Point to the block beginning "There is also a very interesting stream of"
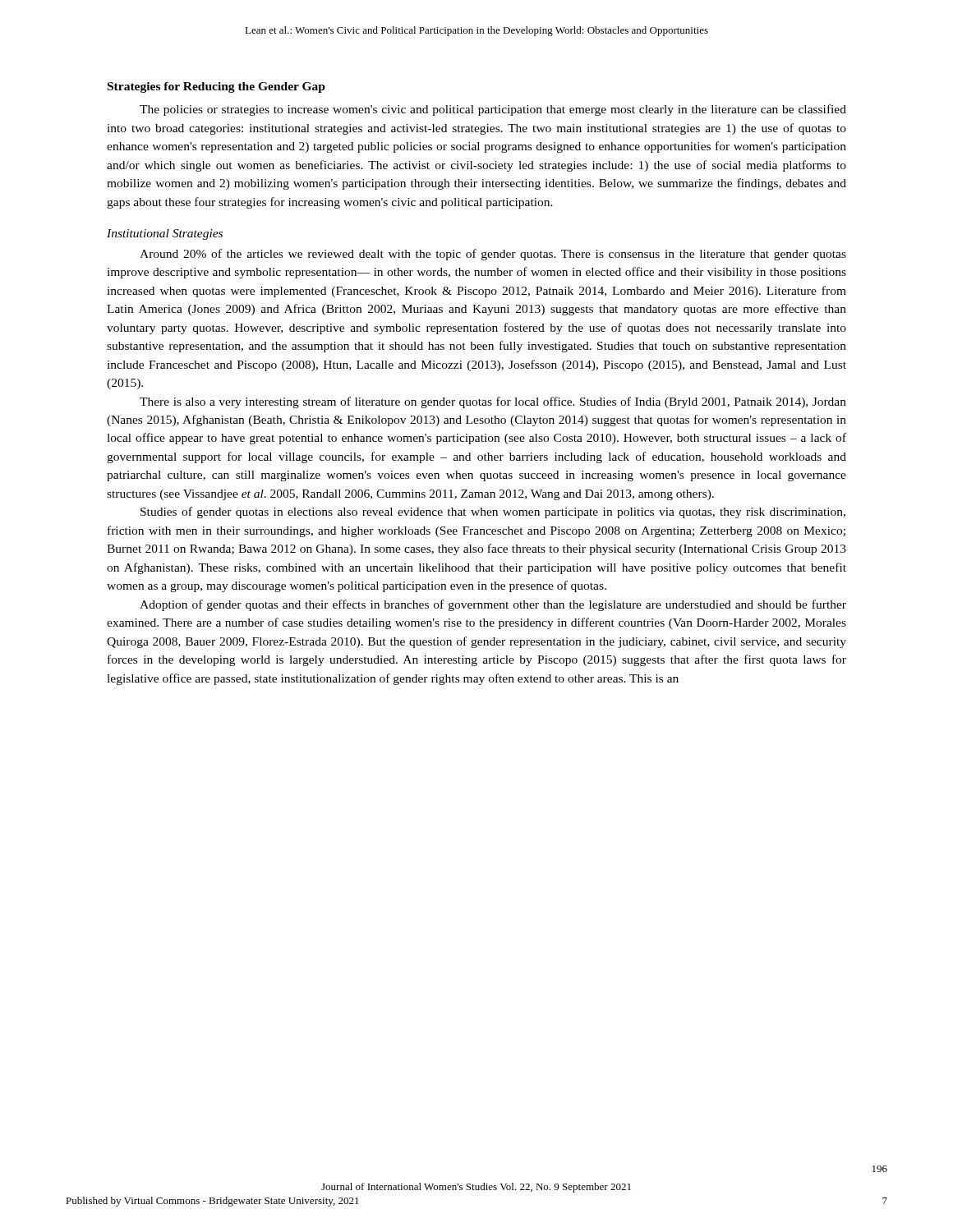The image size is (953, 1232). click(476, 448)
